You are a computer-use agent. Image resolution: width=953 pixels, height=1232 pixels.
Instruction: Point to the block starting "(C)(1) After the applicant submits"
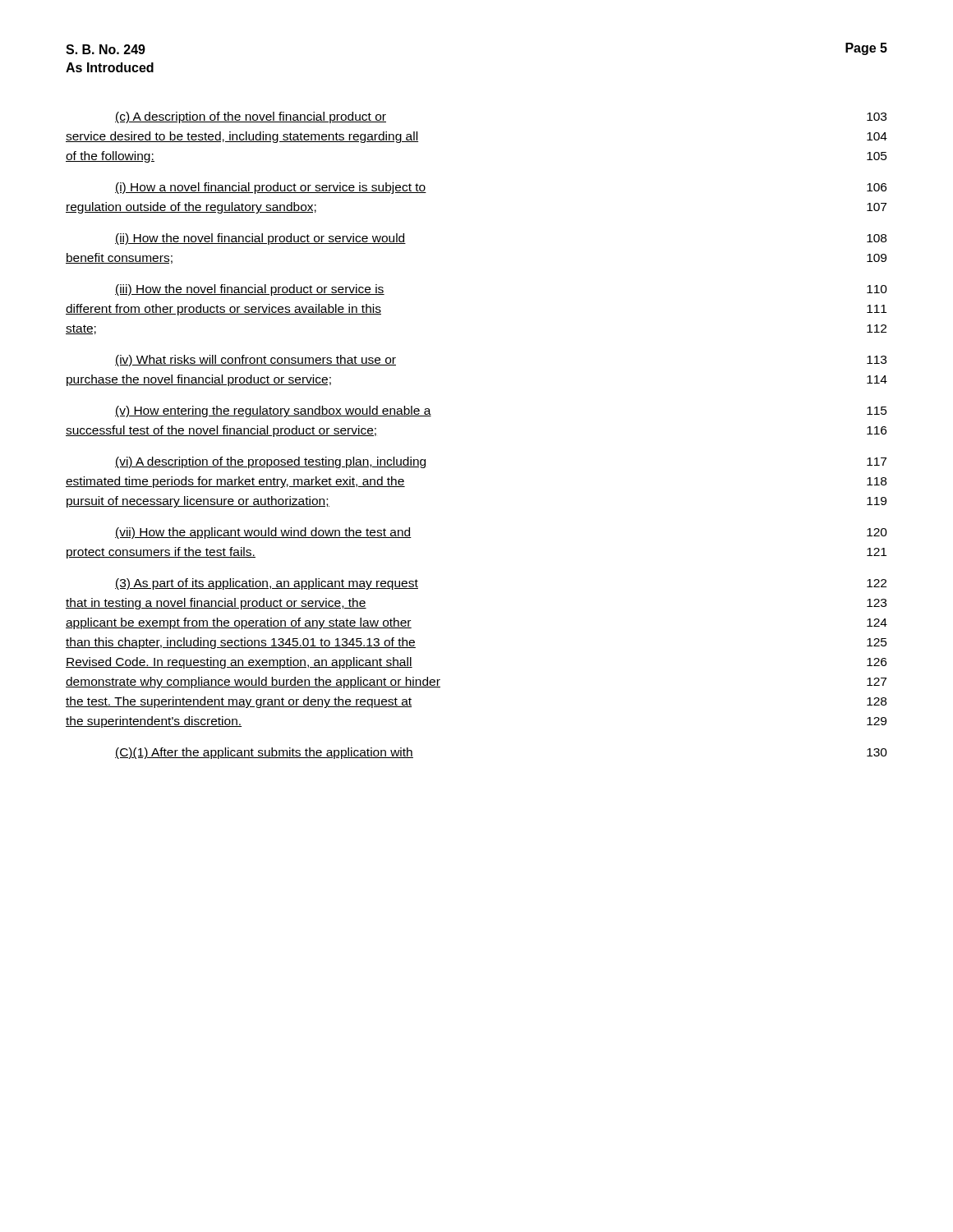(279, 753)
